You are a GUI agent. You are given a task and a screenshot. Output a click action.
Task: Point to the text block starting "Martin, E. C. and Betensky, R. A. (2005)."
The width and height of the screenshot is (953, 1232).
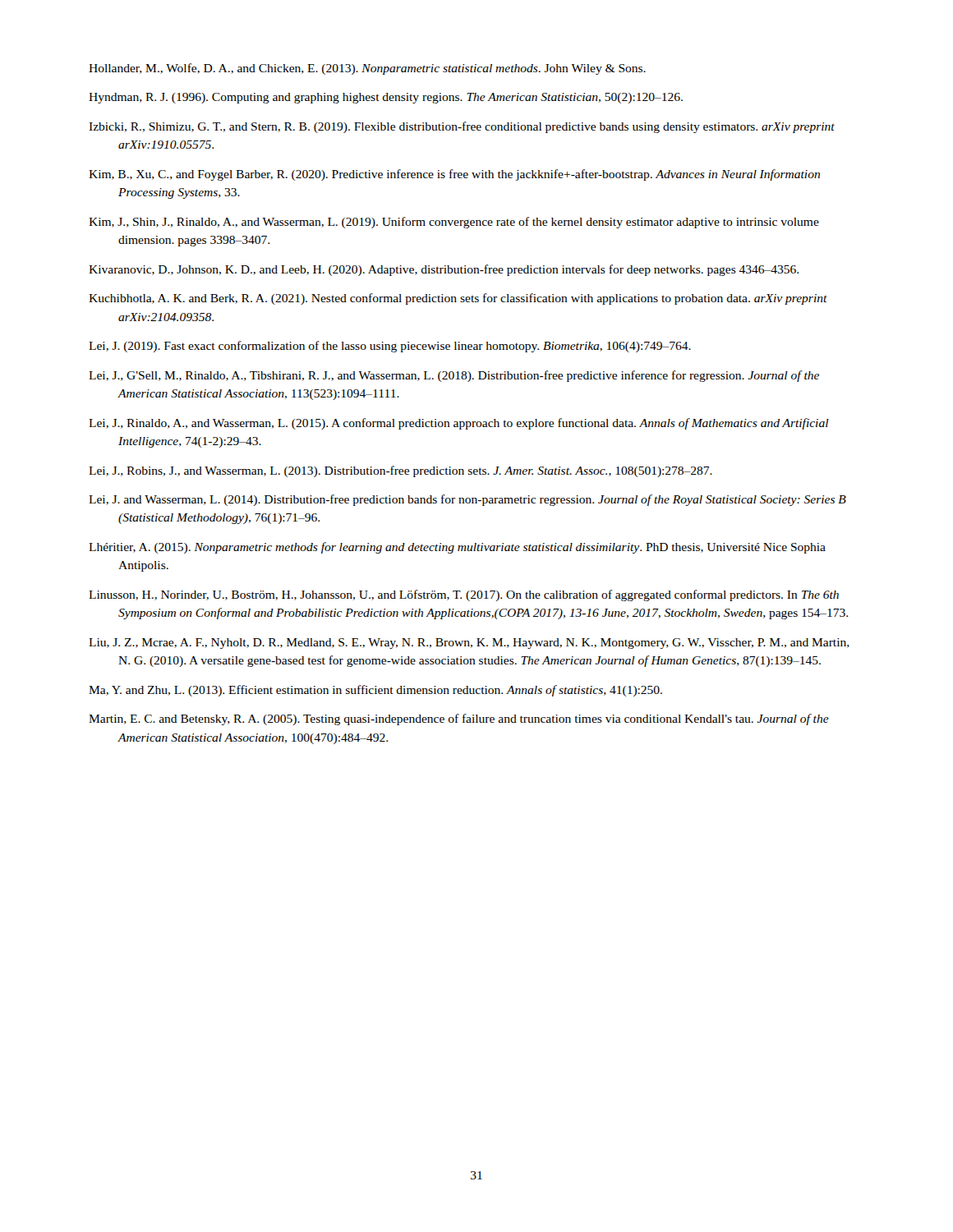point(459,728)
